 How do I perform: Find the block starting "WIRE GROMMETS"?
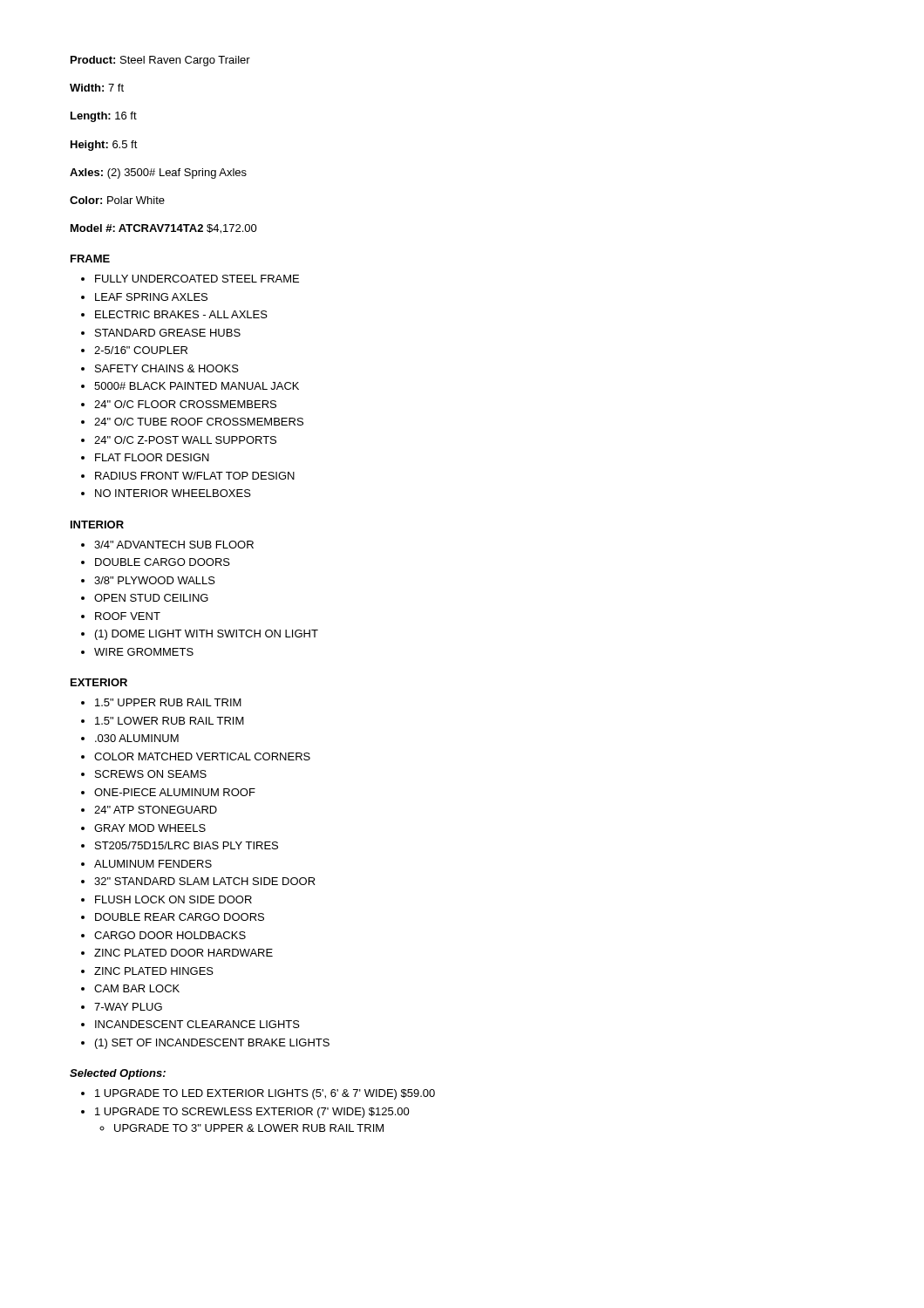[144, 652]
